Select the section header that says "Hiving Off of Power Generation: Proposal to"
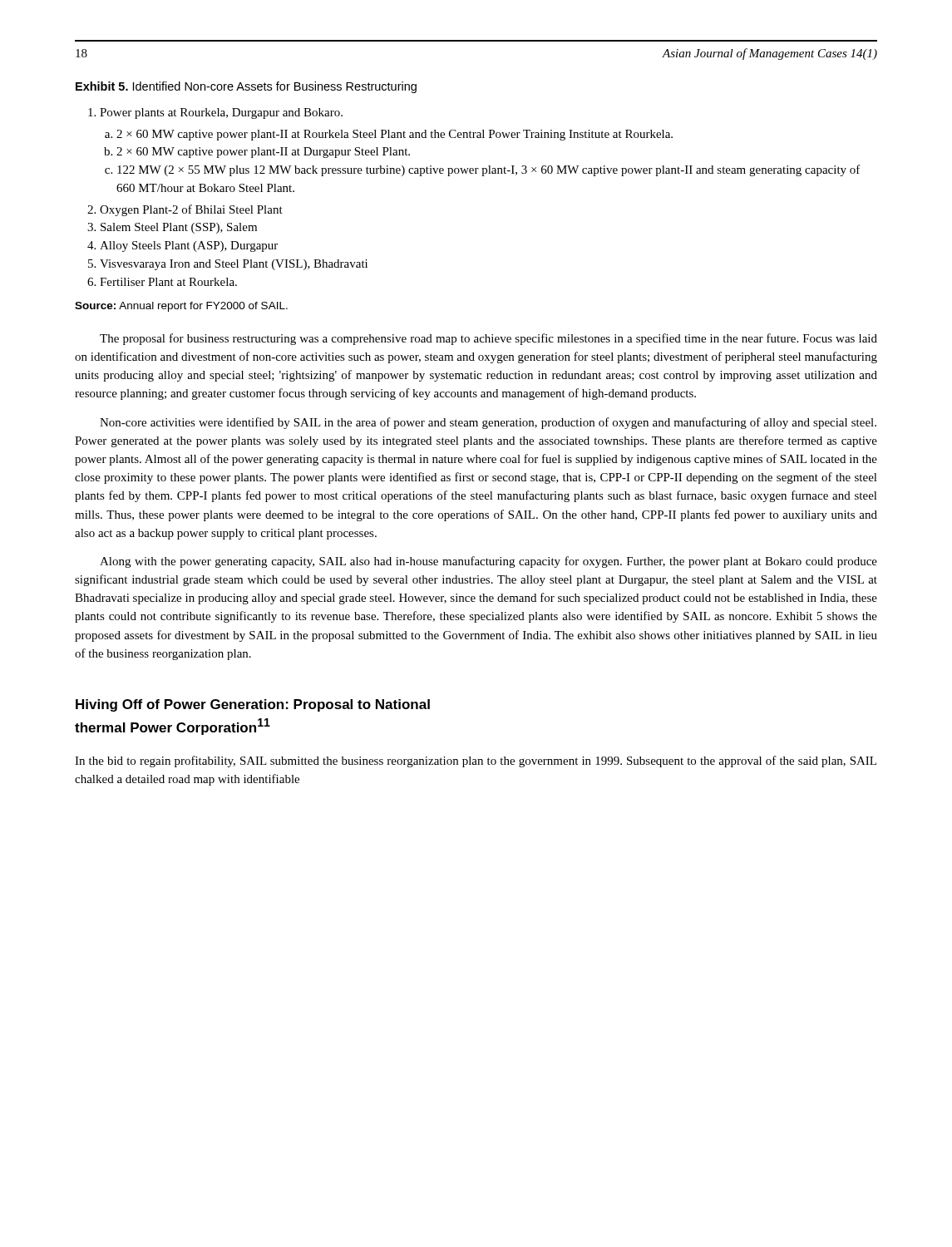 click(253, 716)
